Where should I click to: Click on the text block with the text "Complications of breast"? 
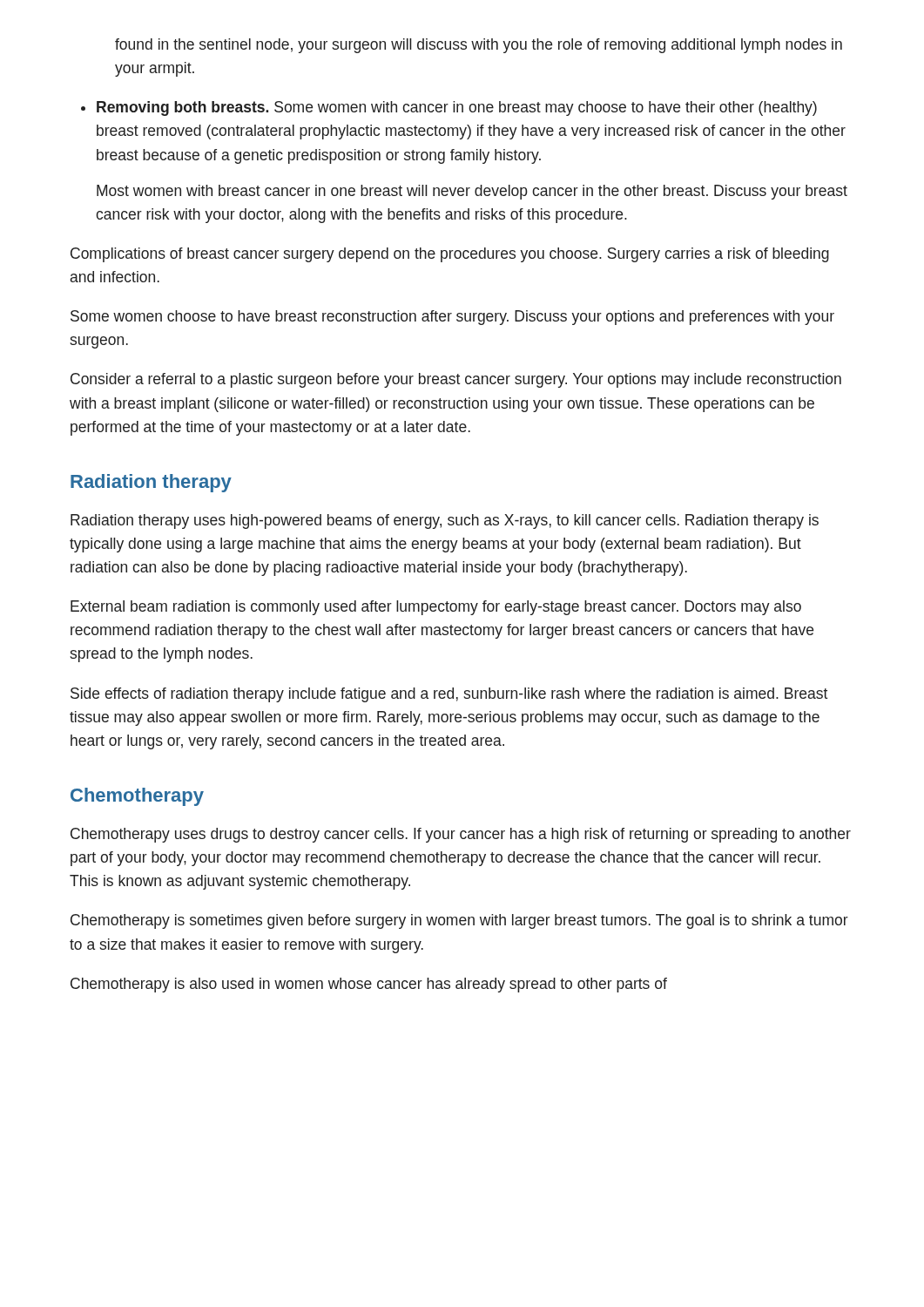click(x=462, y=266)
